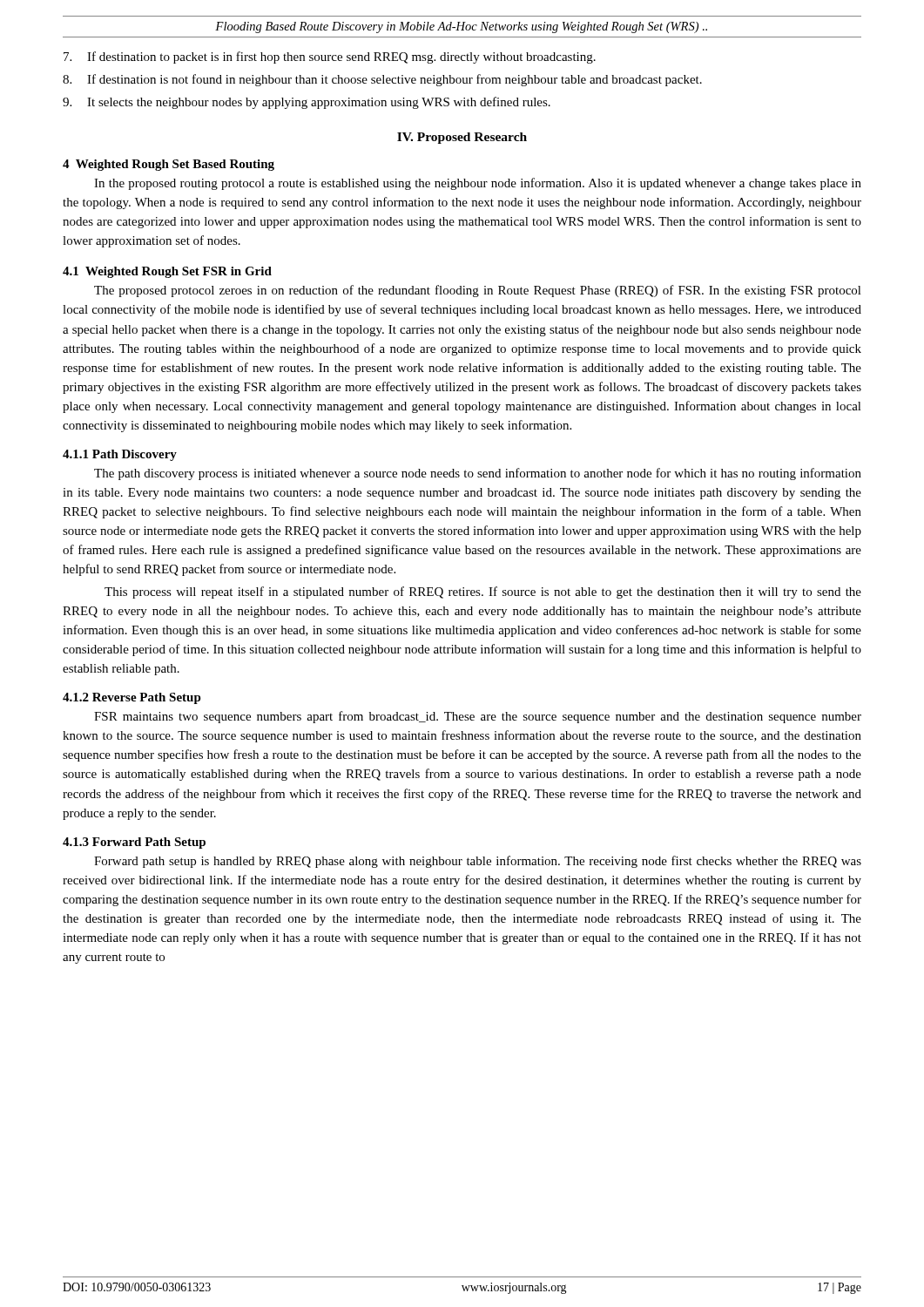Click on the text block containing "The proposed protocol zeroes in on reduction"
This screenshot has width=924, height=1307.
click(x=462, y=358)
